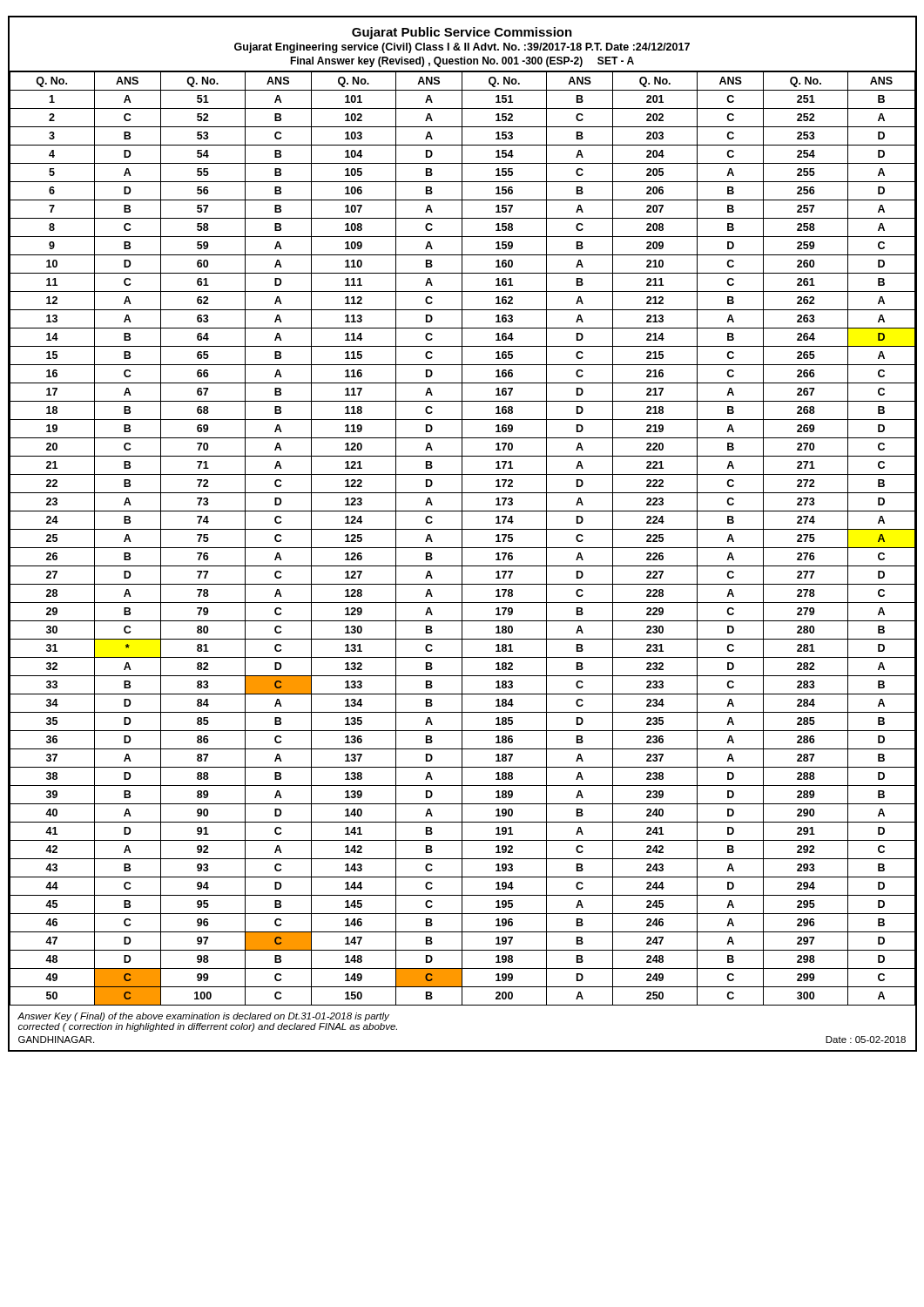Locate the footnote with the text "Answer Key ( Final)"

[208, 1021]
